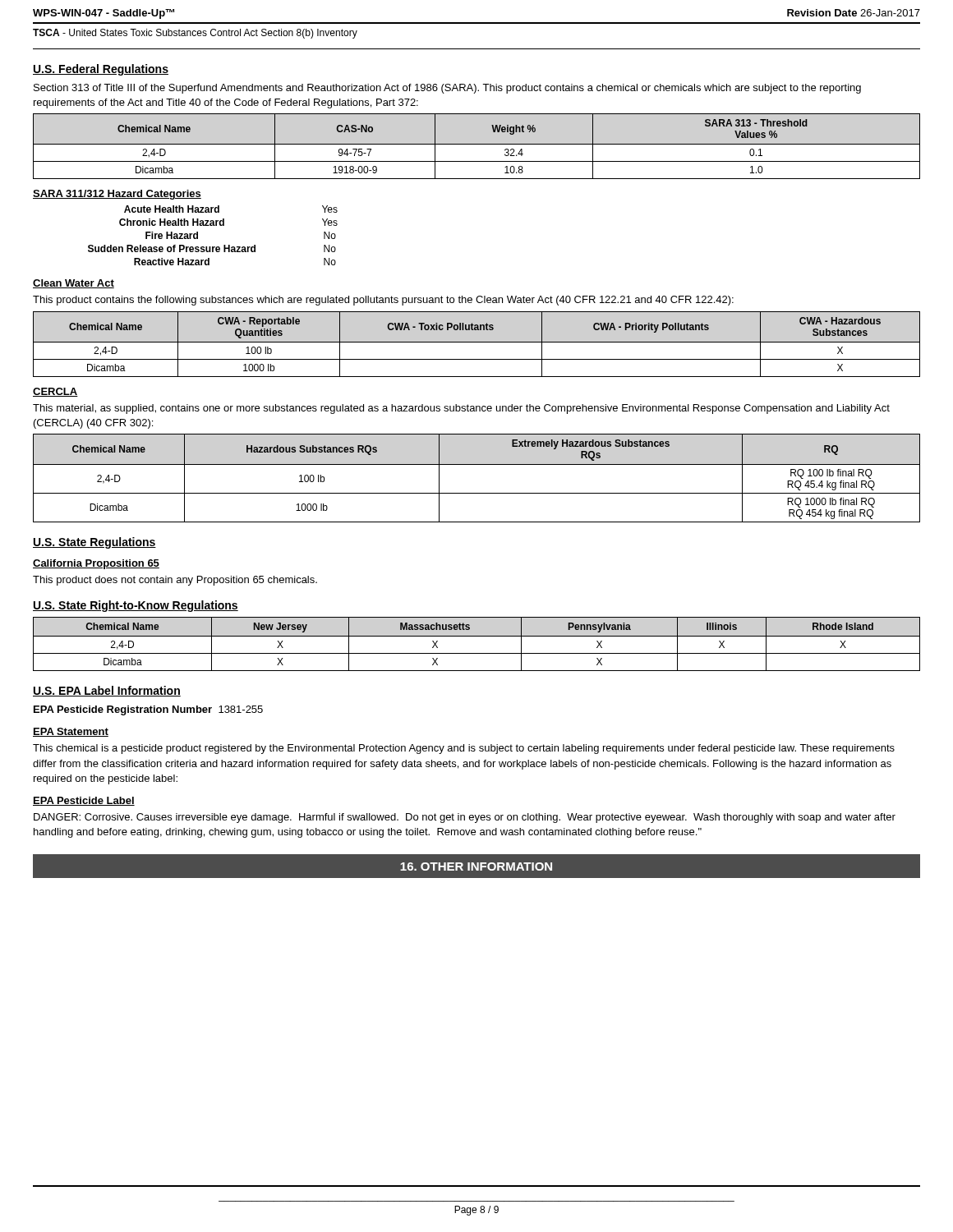Navigate to the text starting "California Proposition 65"
Image resolution: width=953 pixels, height=1232 pixels.
click(96, 563)
